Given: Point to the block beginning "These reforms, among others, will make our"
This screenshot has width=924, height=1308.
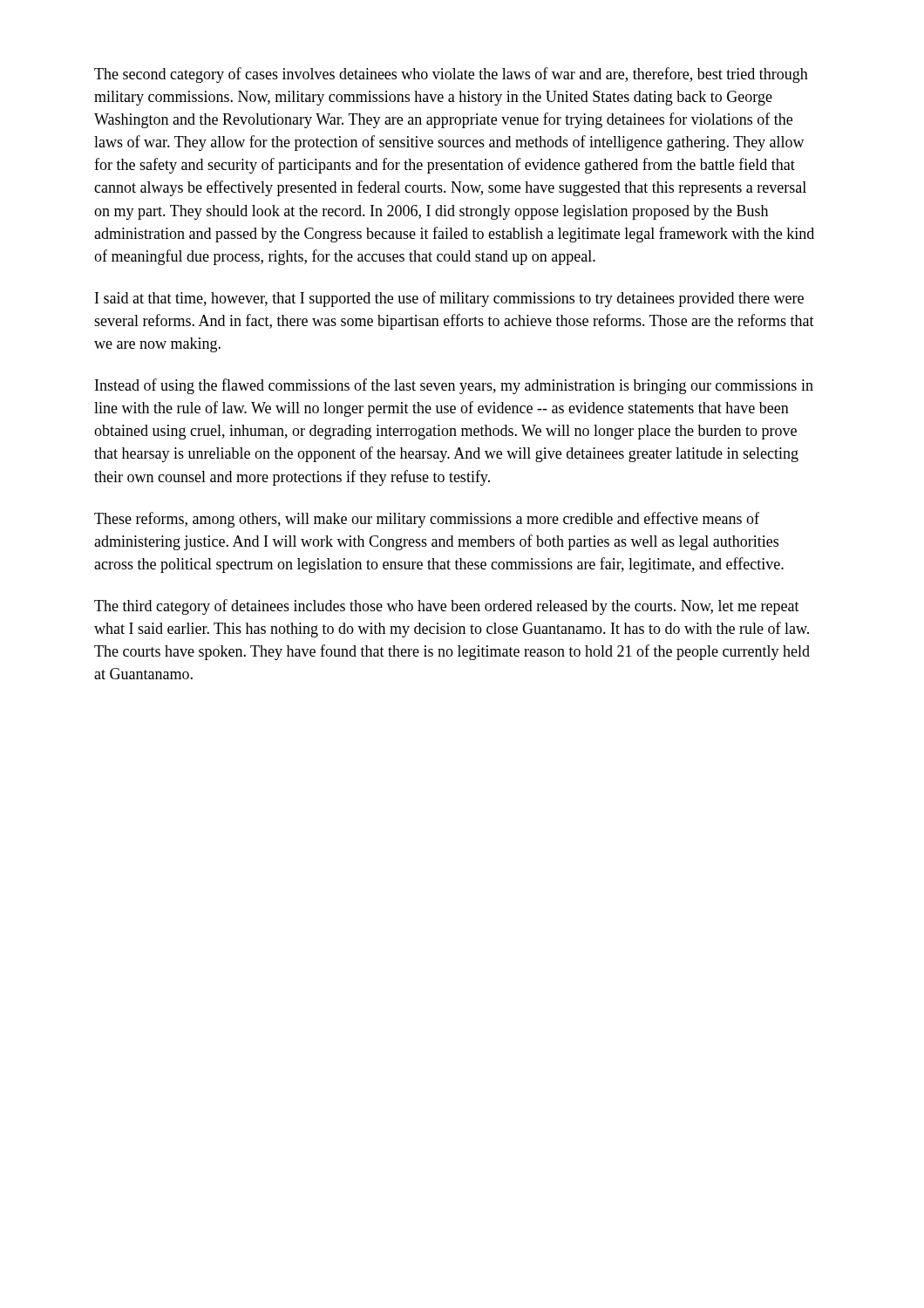Looking at the screenshot, I should (x=439, y=541).
